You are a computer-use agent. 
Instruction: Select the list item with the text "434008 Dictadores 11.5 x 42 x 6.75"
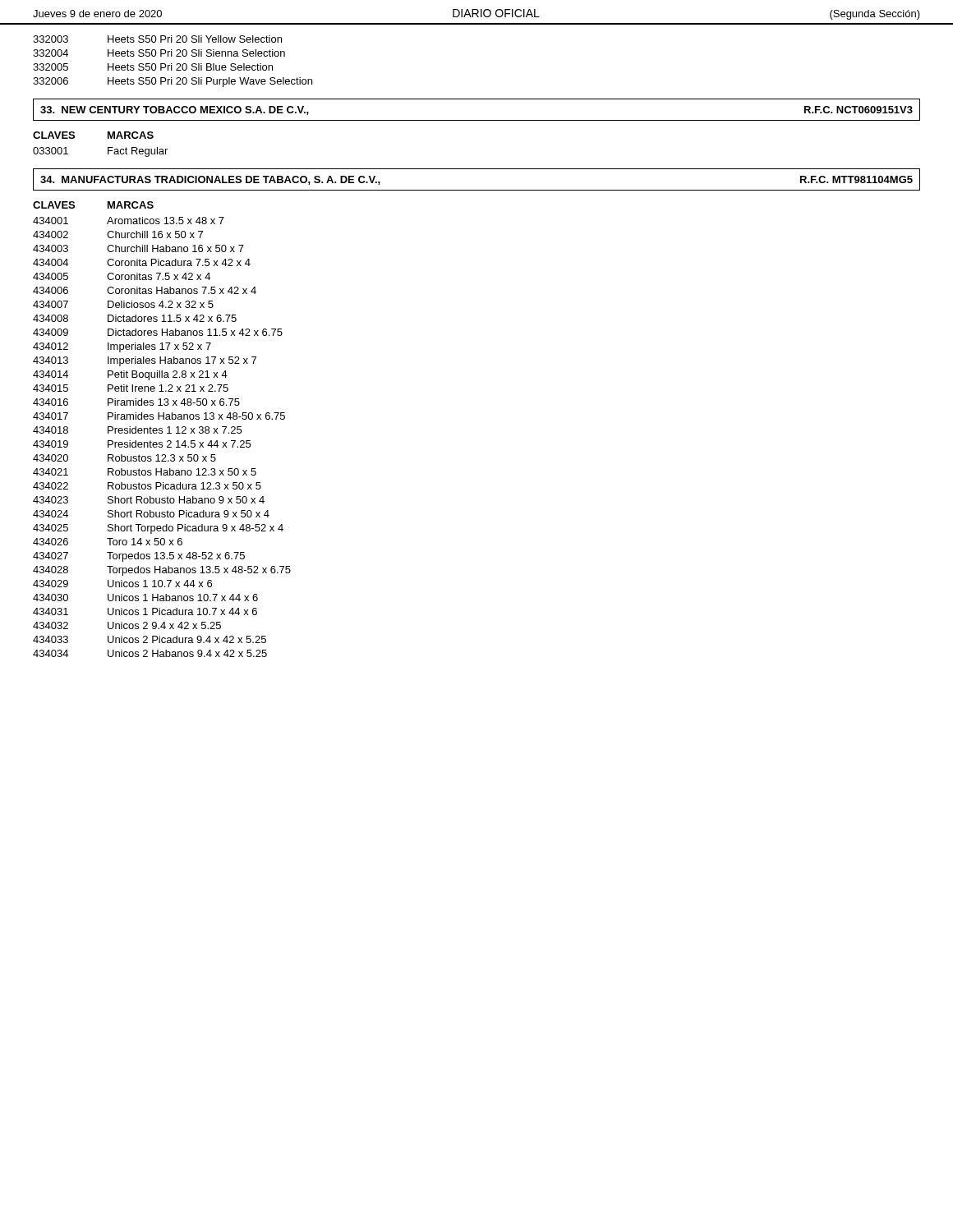coord(135,318)
